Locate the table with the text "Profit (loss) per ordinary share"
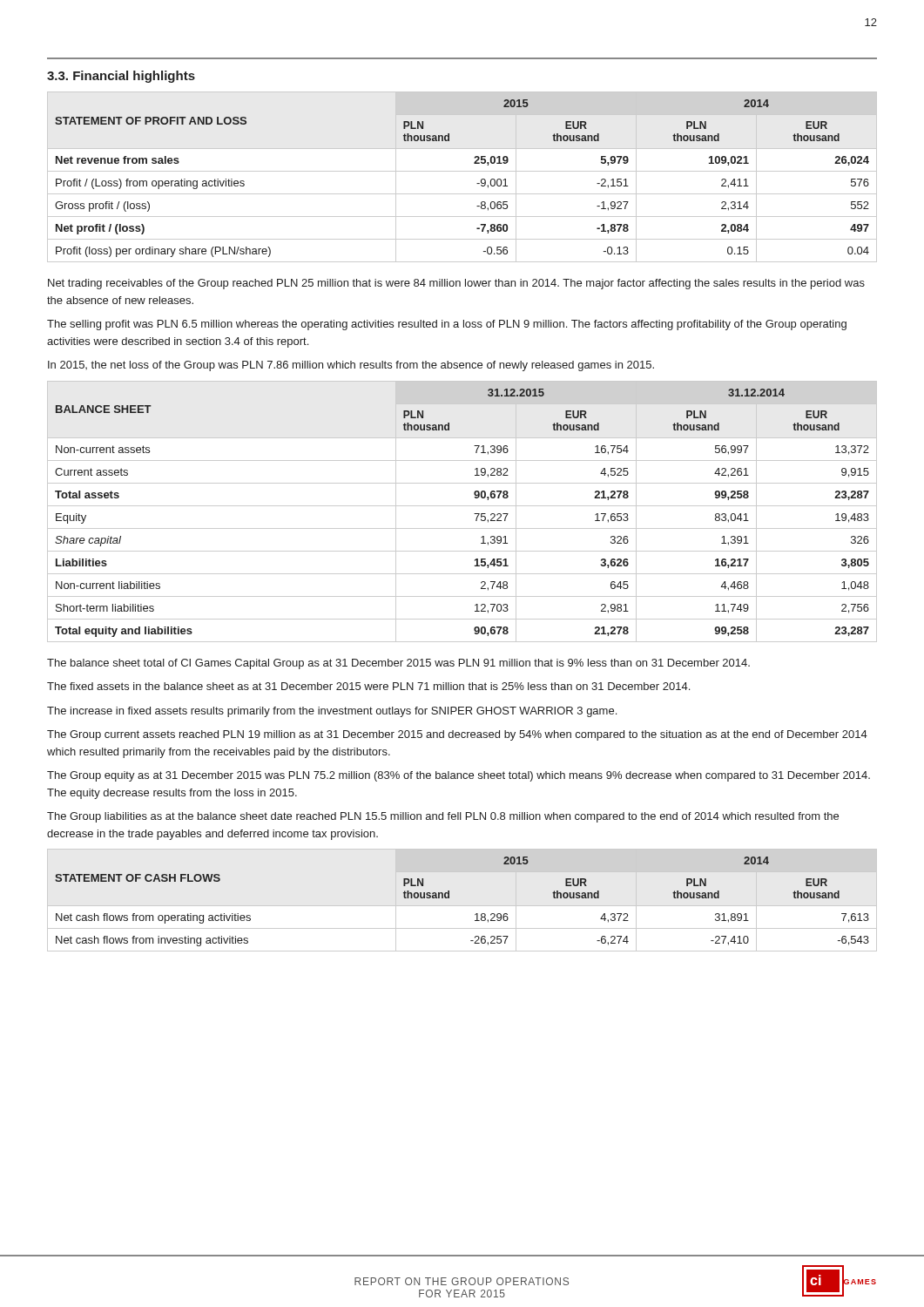Image resolution: width=924 pixels, height=1307 pixels. coord(462,177)
